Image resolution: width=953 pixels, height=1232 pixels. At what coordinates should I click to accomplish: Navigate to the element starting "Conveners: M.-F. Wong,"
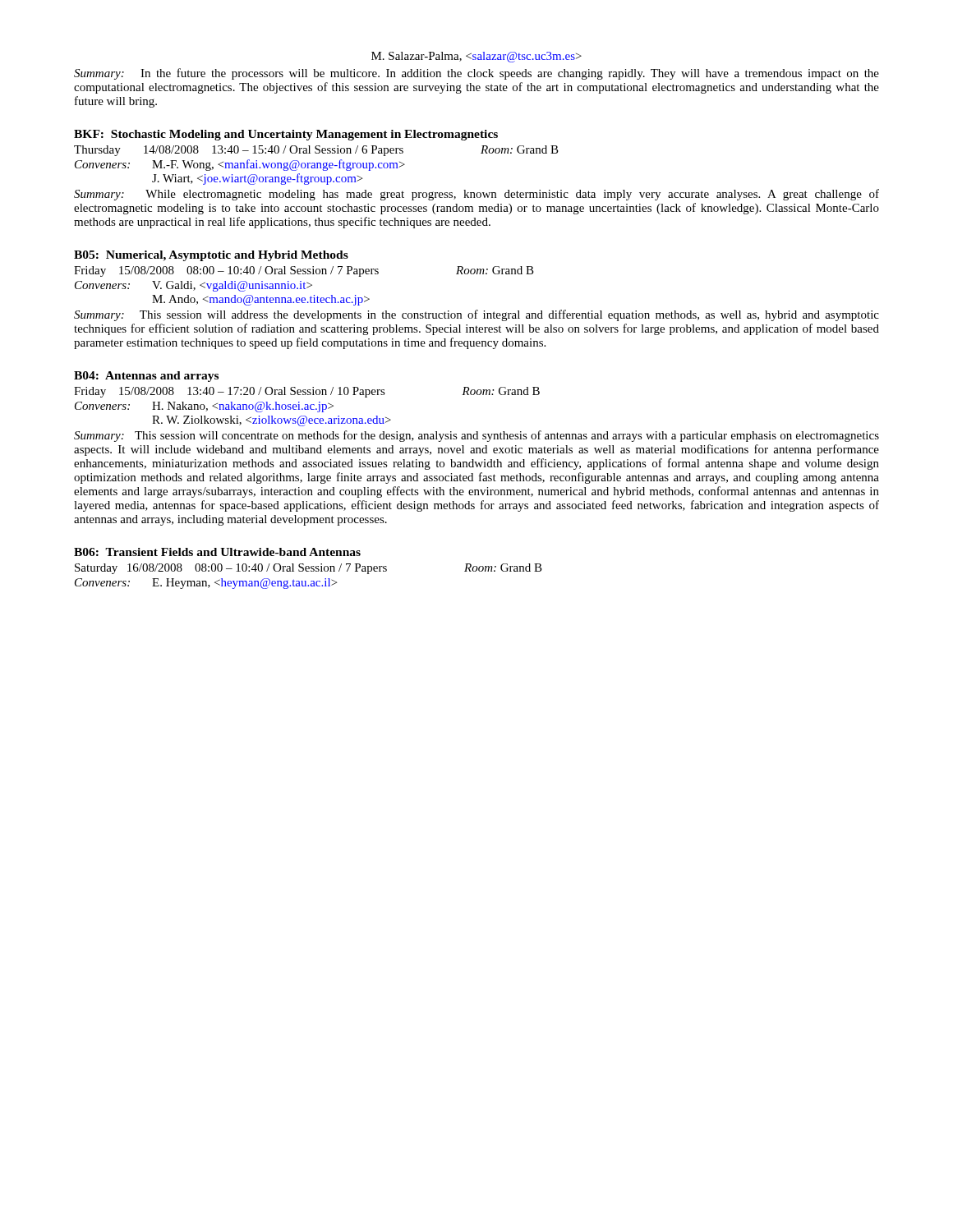tap(240, 165)
